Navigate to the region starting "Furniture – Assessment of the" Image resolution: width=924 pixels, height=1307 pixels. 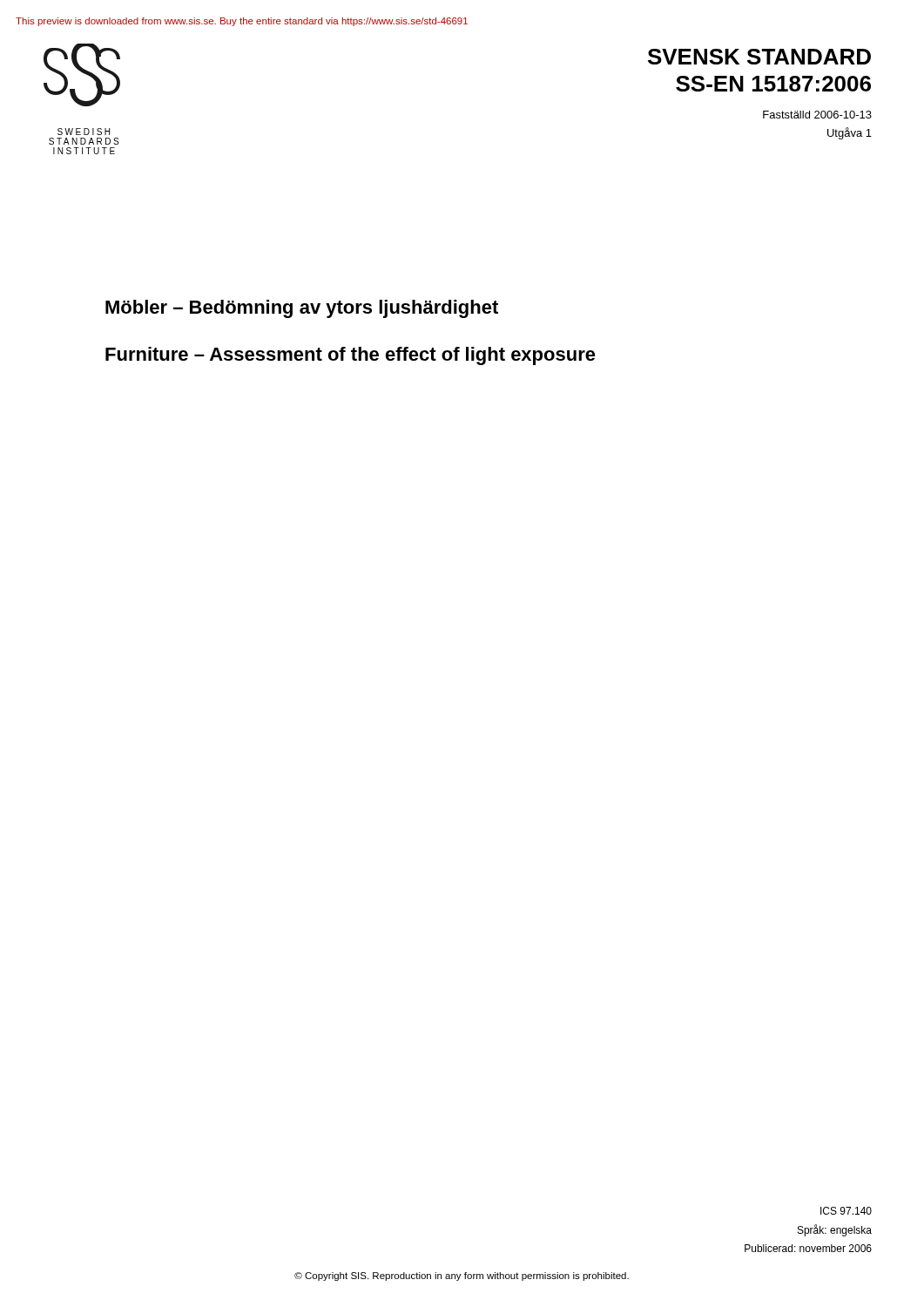pos(350,354)
